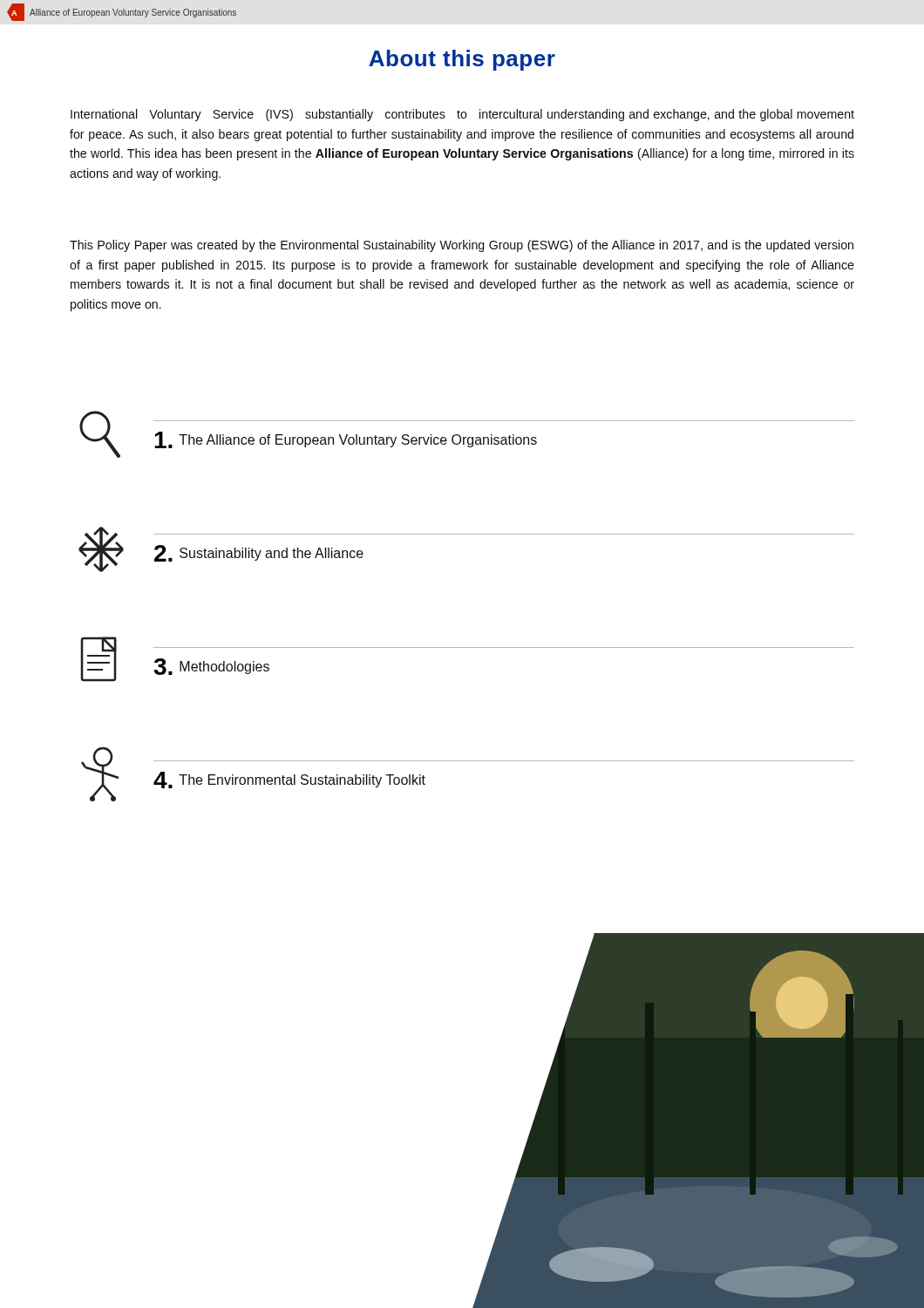Locate the list item containing "3. Methodologies"

coord(462,663)
